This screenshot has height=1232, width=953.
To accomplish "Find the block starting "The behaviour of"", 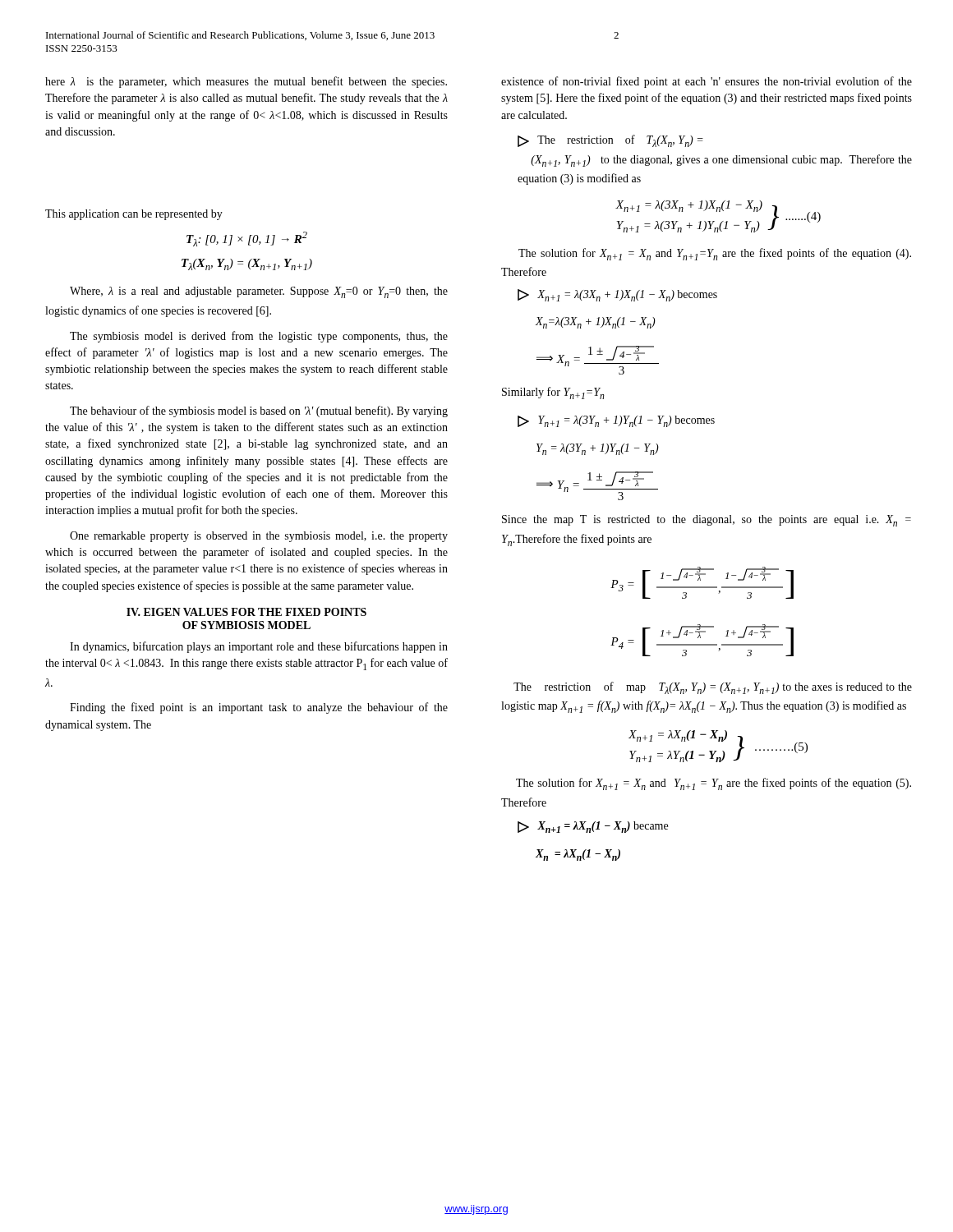I will point(246,461).
